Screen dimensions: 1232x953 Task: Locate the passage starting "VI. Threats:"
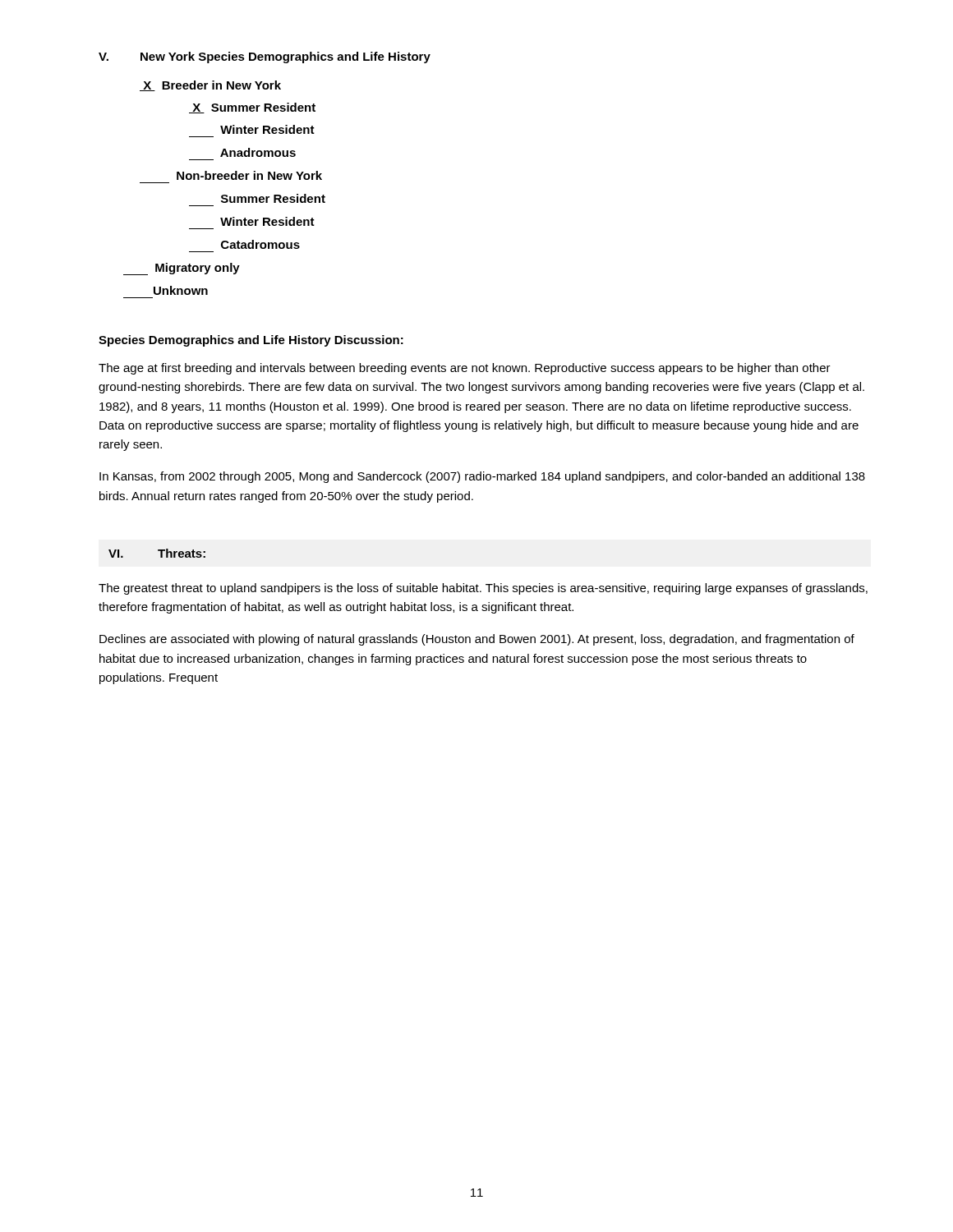(157, 553)
